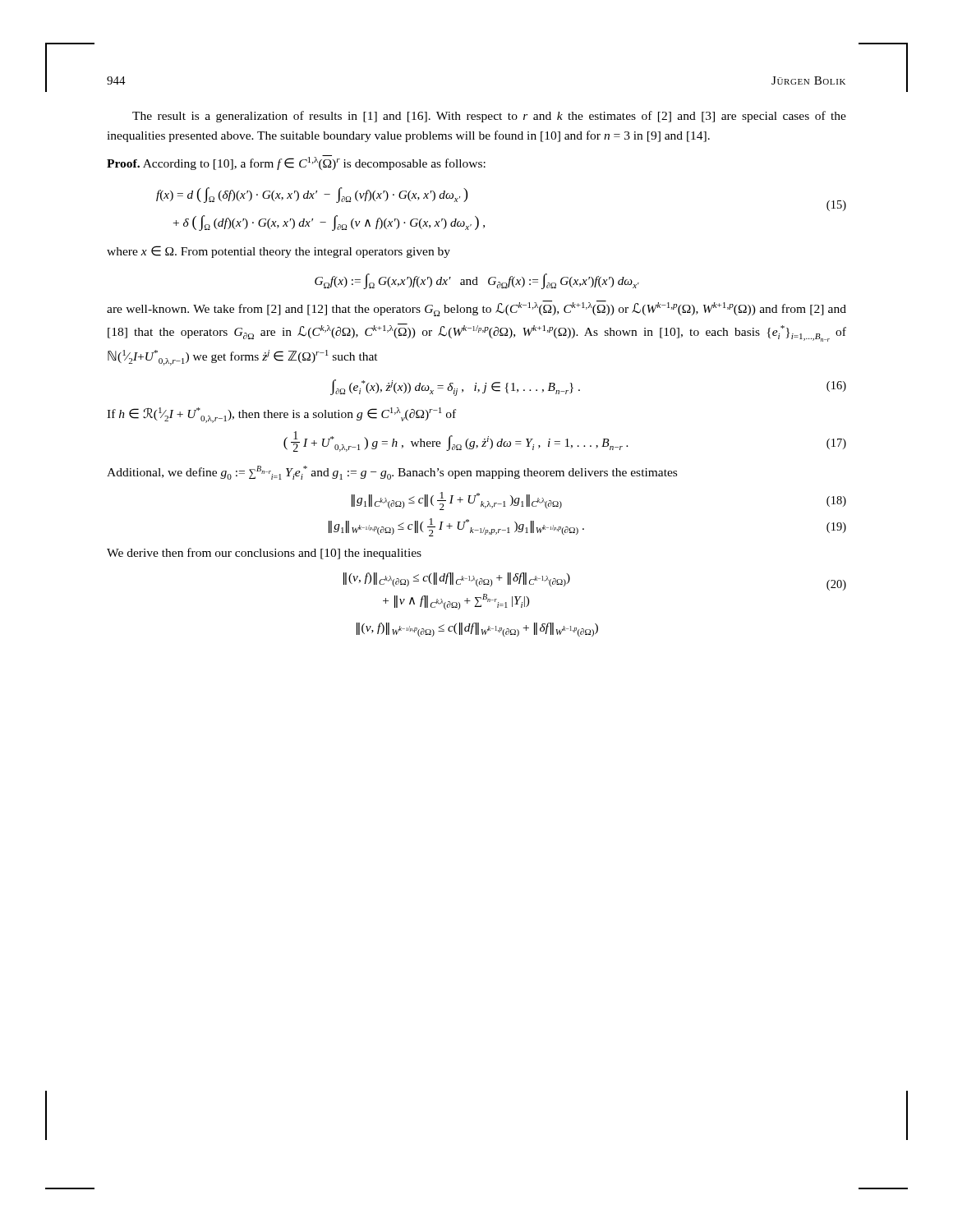
Task: Locate the block of text that opens with "The result is"
Action: 476,126
